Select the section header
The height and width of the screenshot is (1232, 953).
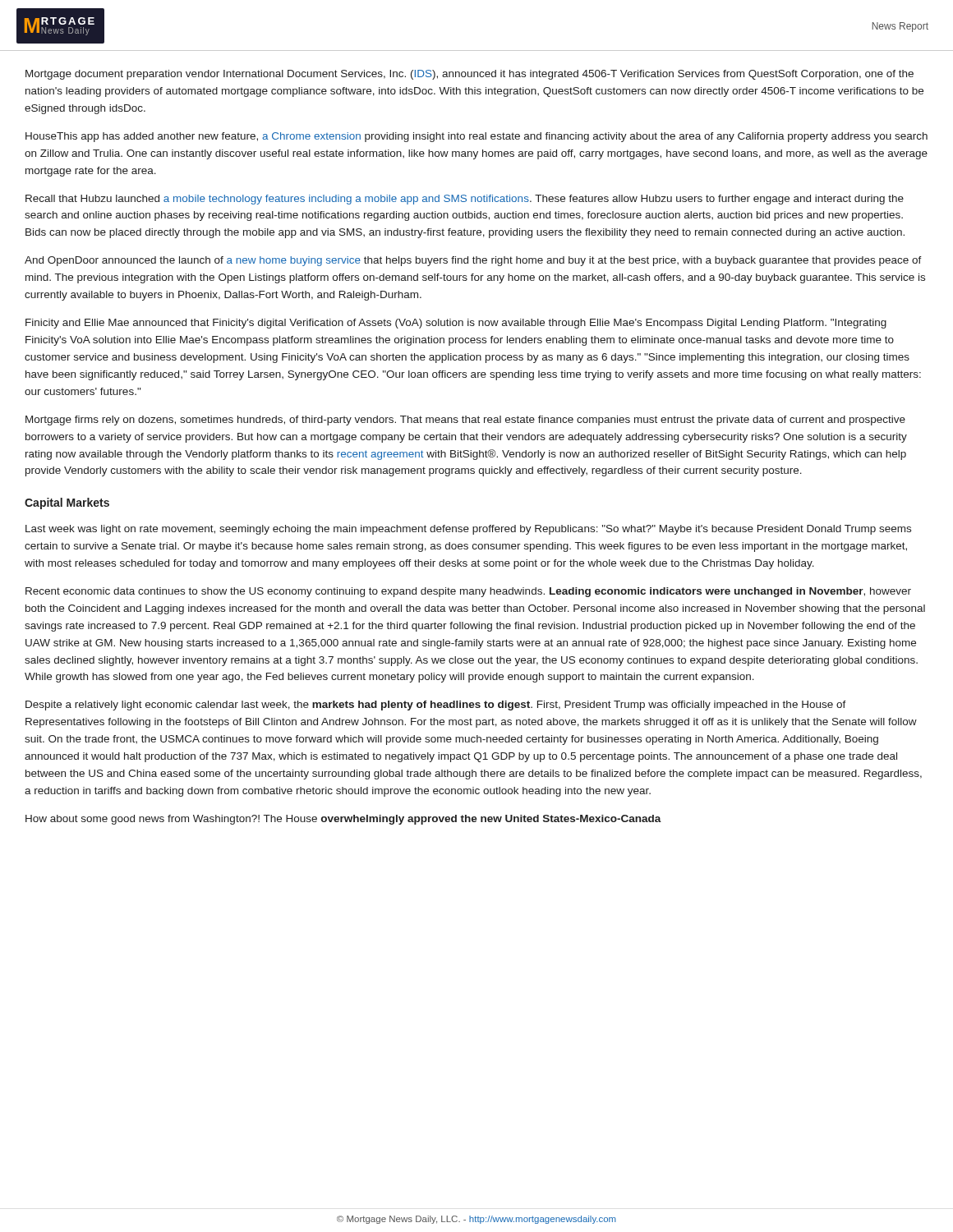pyautogui.click(x=476, y=504)
